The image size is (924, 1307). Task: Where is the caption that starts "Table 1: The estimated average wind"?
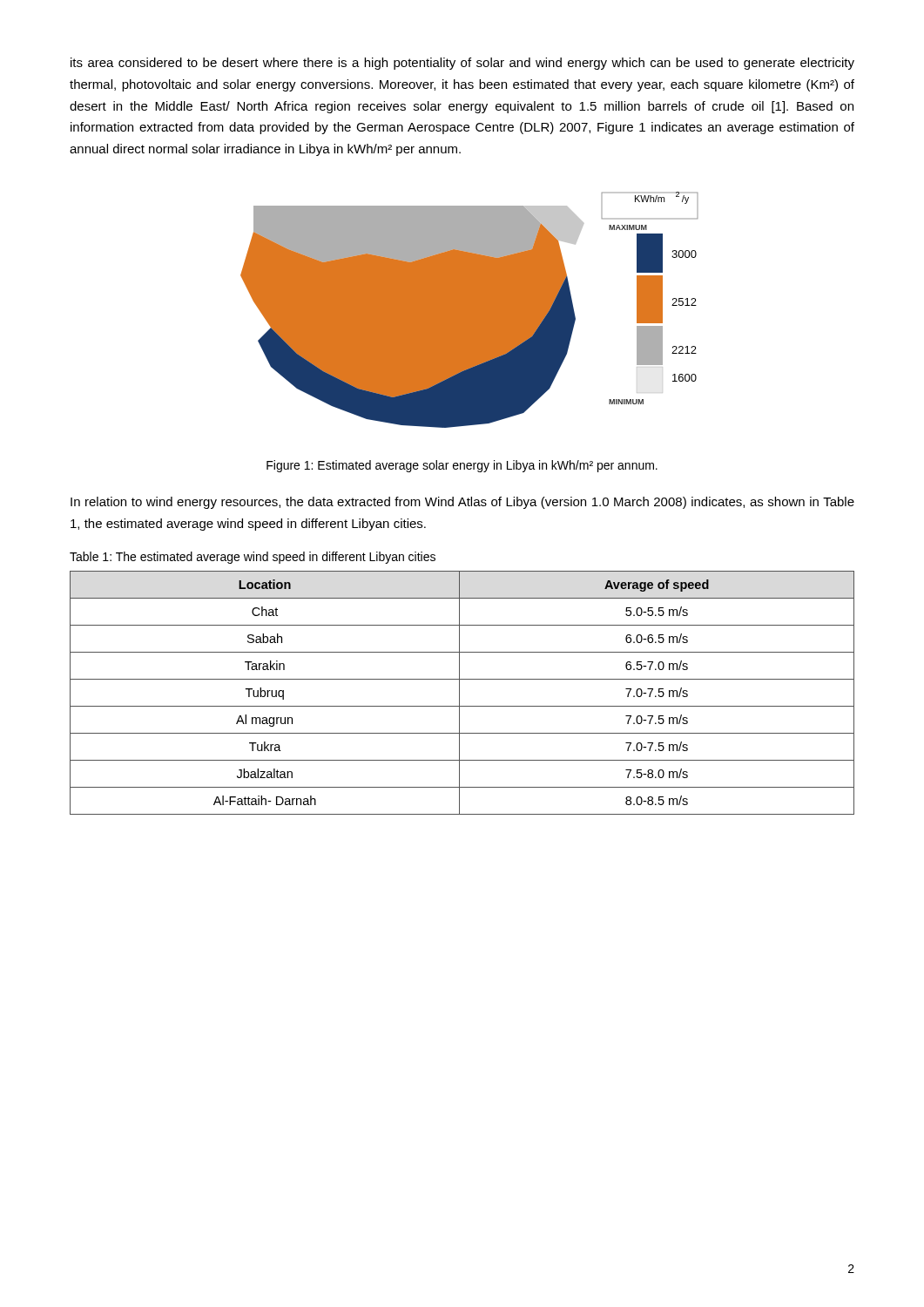coord(253,557)
